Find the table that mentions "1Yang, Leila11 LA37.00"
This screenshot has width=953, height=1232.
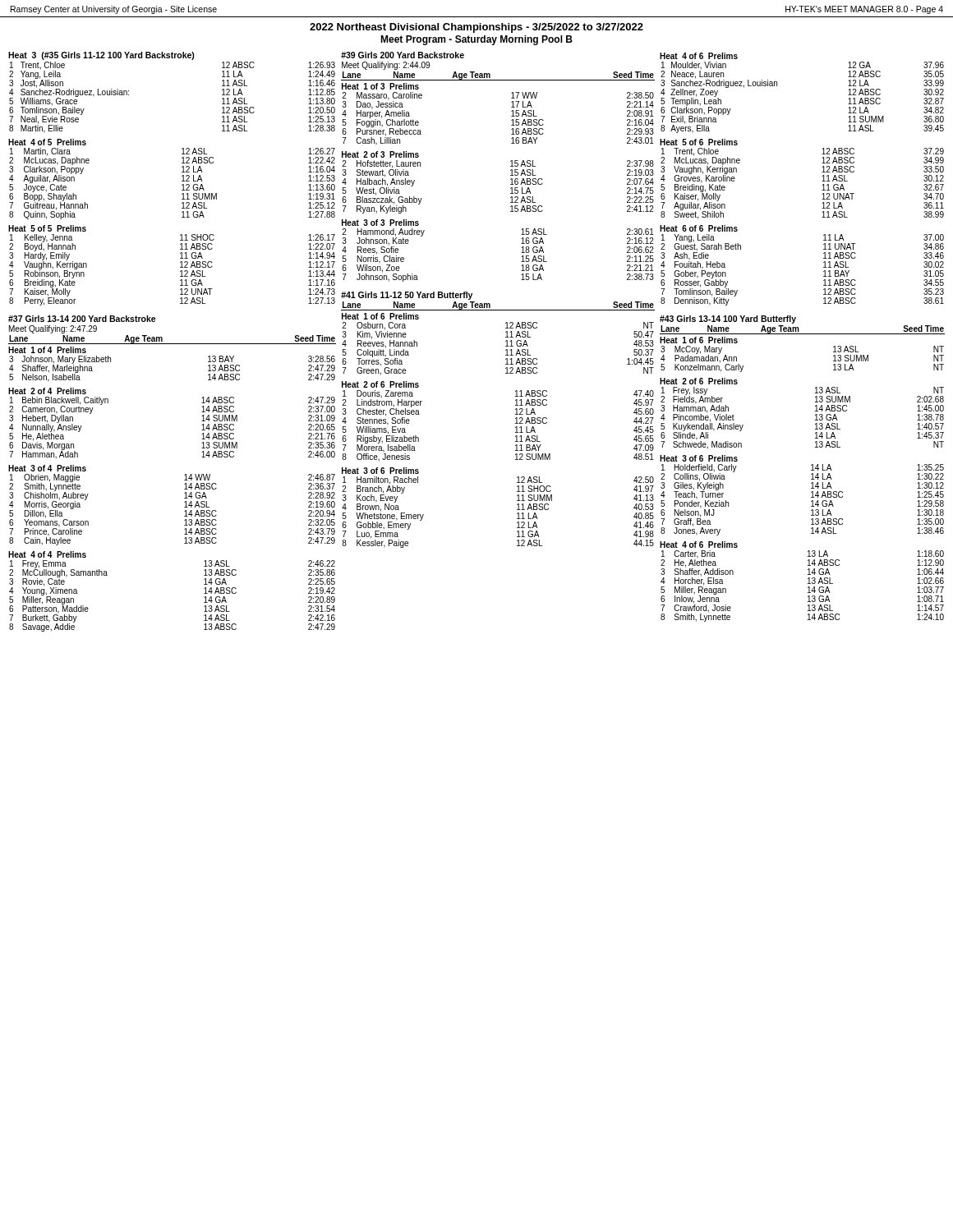pos(802,269)
